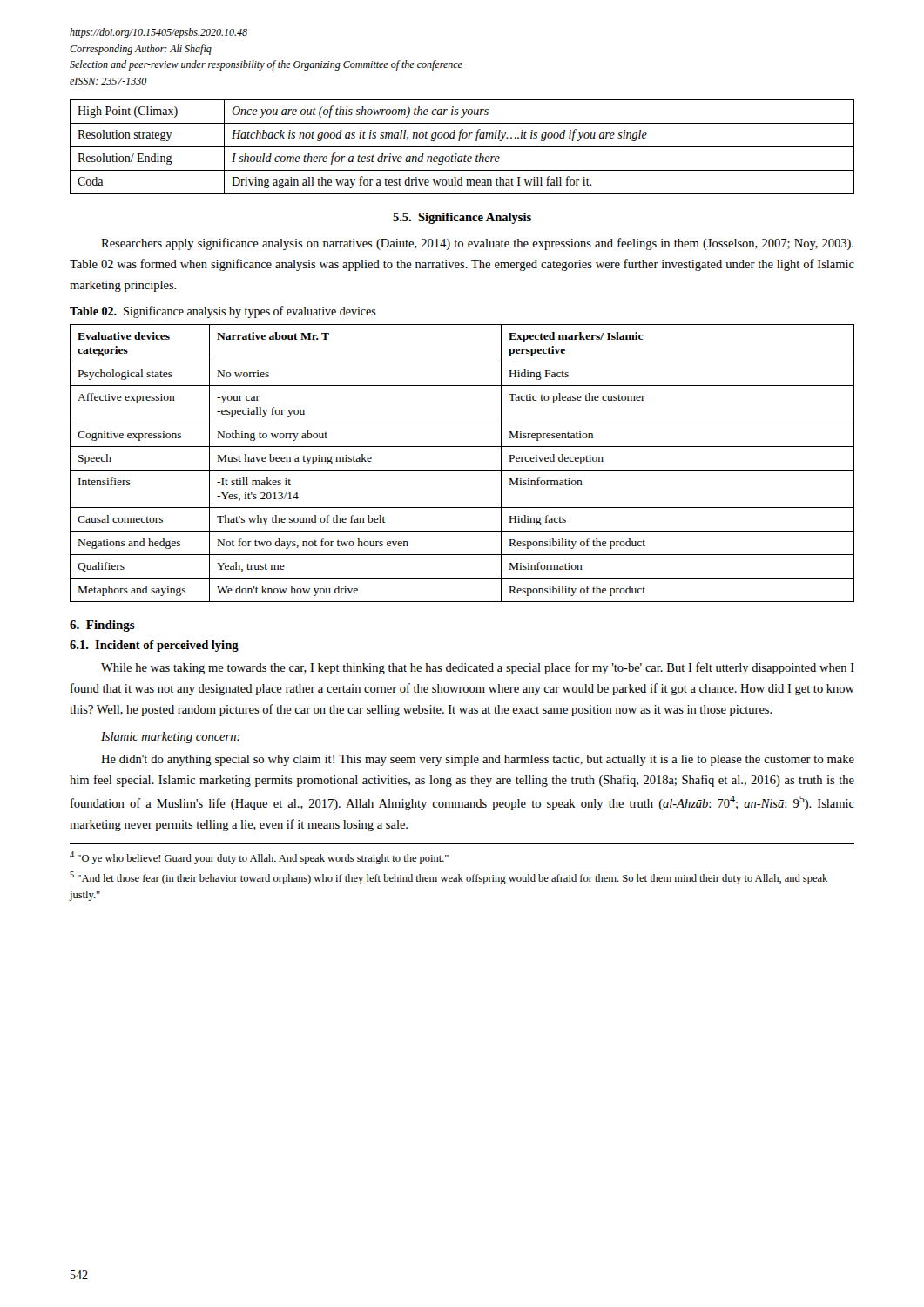This screenshot has width=924, height=1307.
Task: Click where it says "6.1. Incident of perceived lying"
Action: point(154,645)
